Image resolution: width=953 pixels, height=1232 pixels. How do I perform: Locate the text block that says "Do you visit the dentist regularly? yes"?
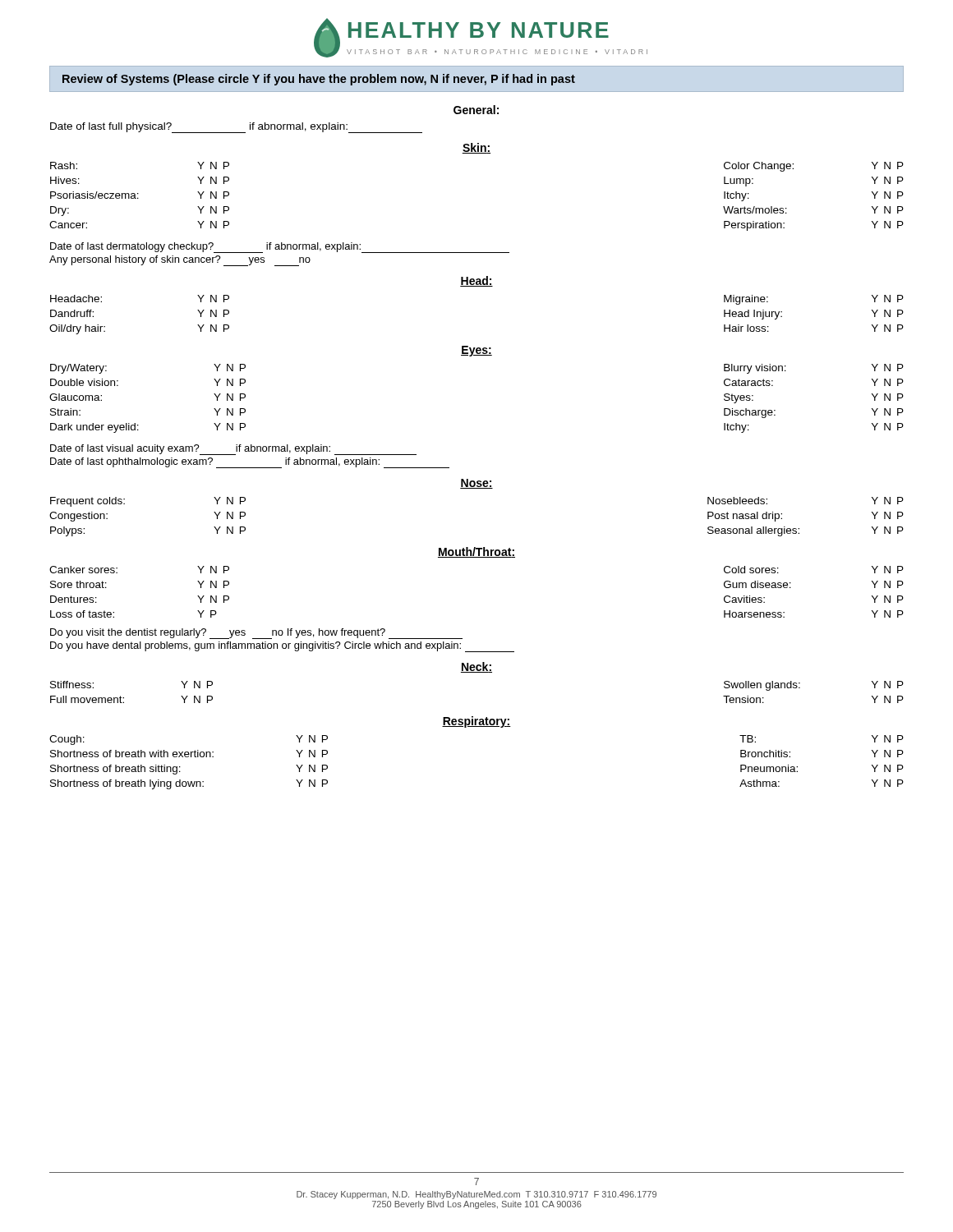point(282,639)
